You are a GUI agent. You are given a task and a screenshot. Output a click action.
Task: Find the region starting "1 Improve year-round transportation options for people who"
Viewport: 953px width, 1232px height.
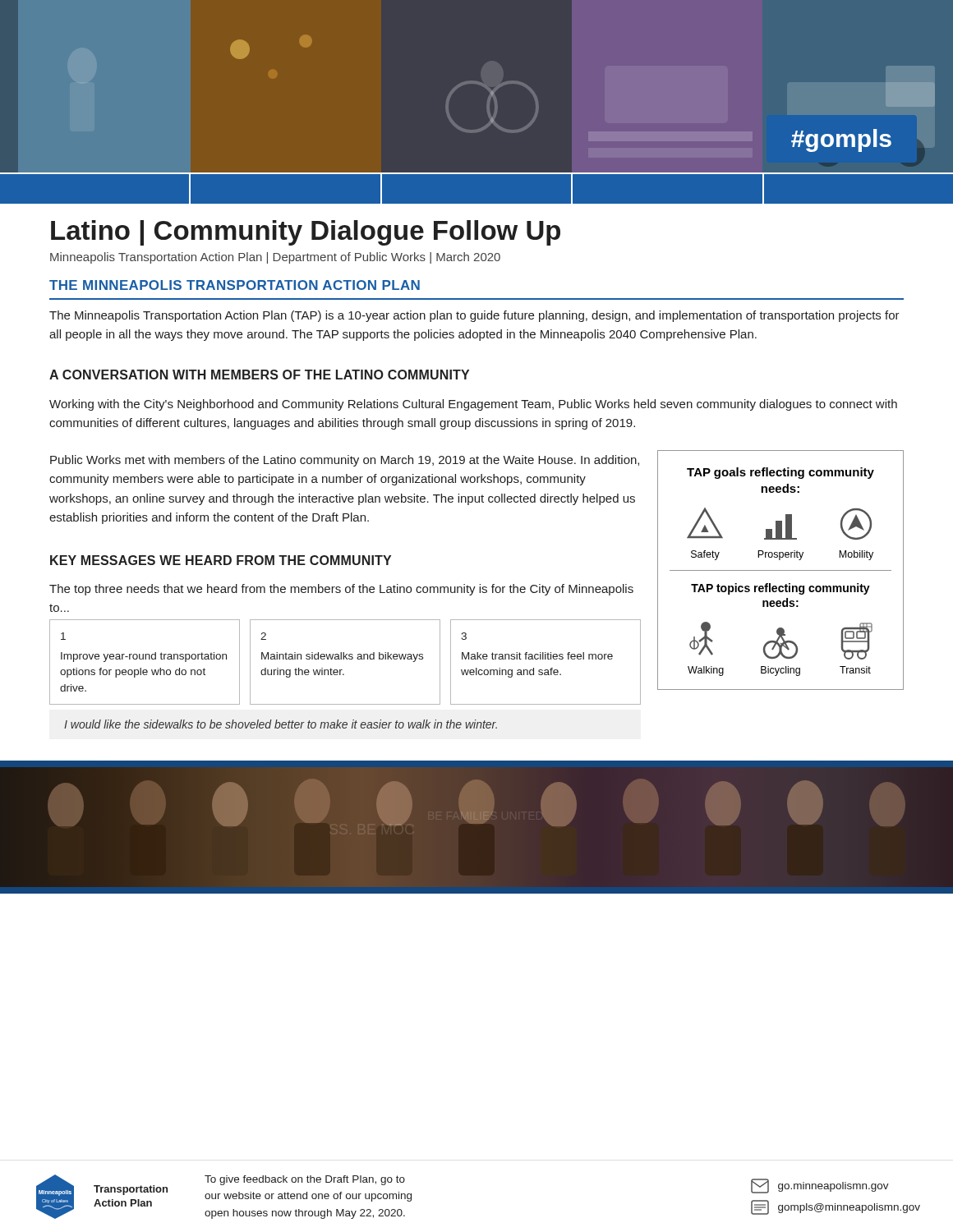point(145,661)
